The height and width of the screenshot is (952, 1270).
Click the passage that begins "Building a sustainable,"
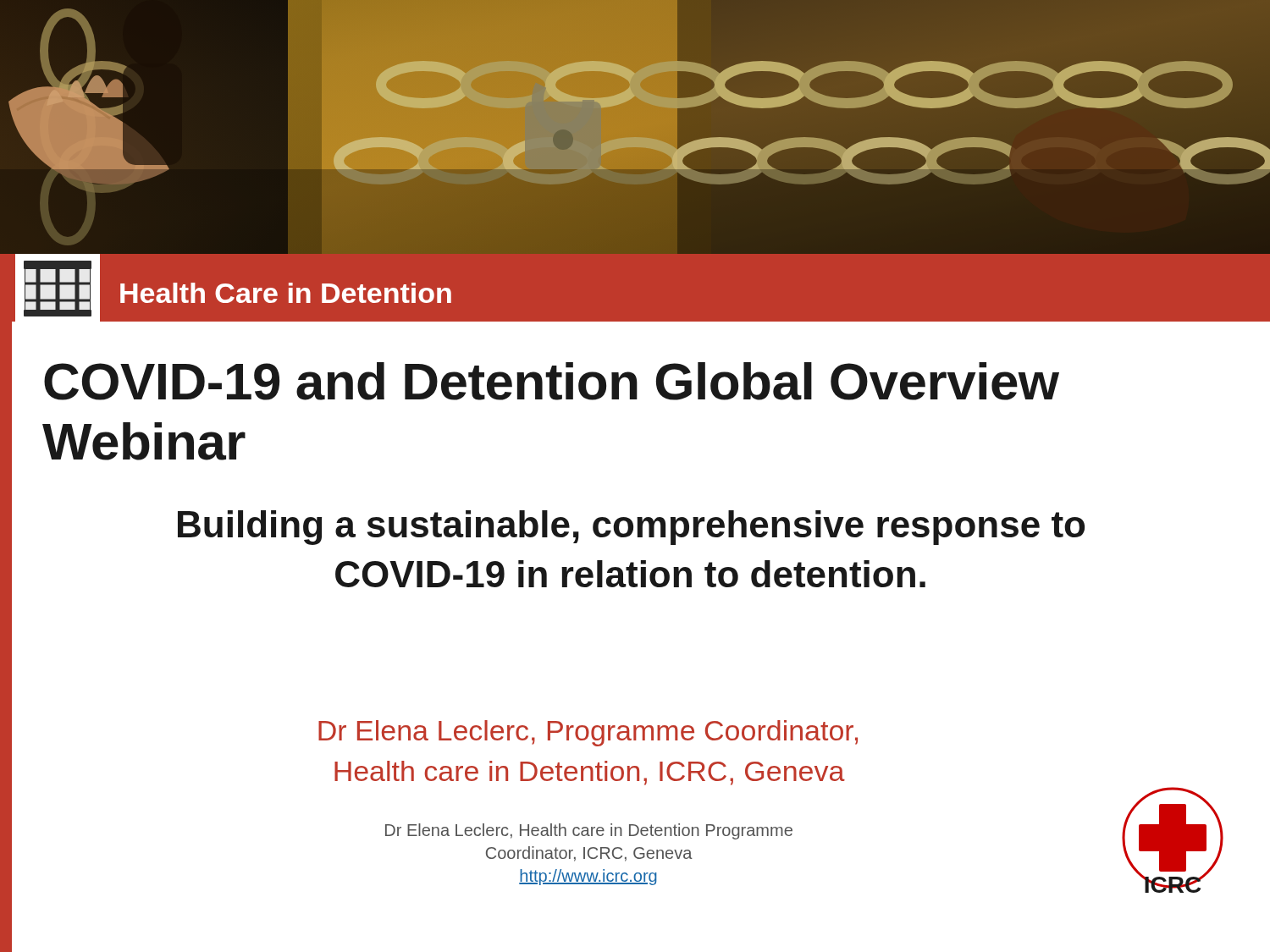coord(631,549)
